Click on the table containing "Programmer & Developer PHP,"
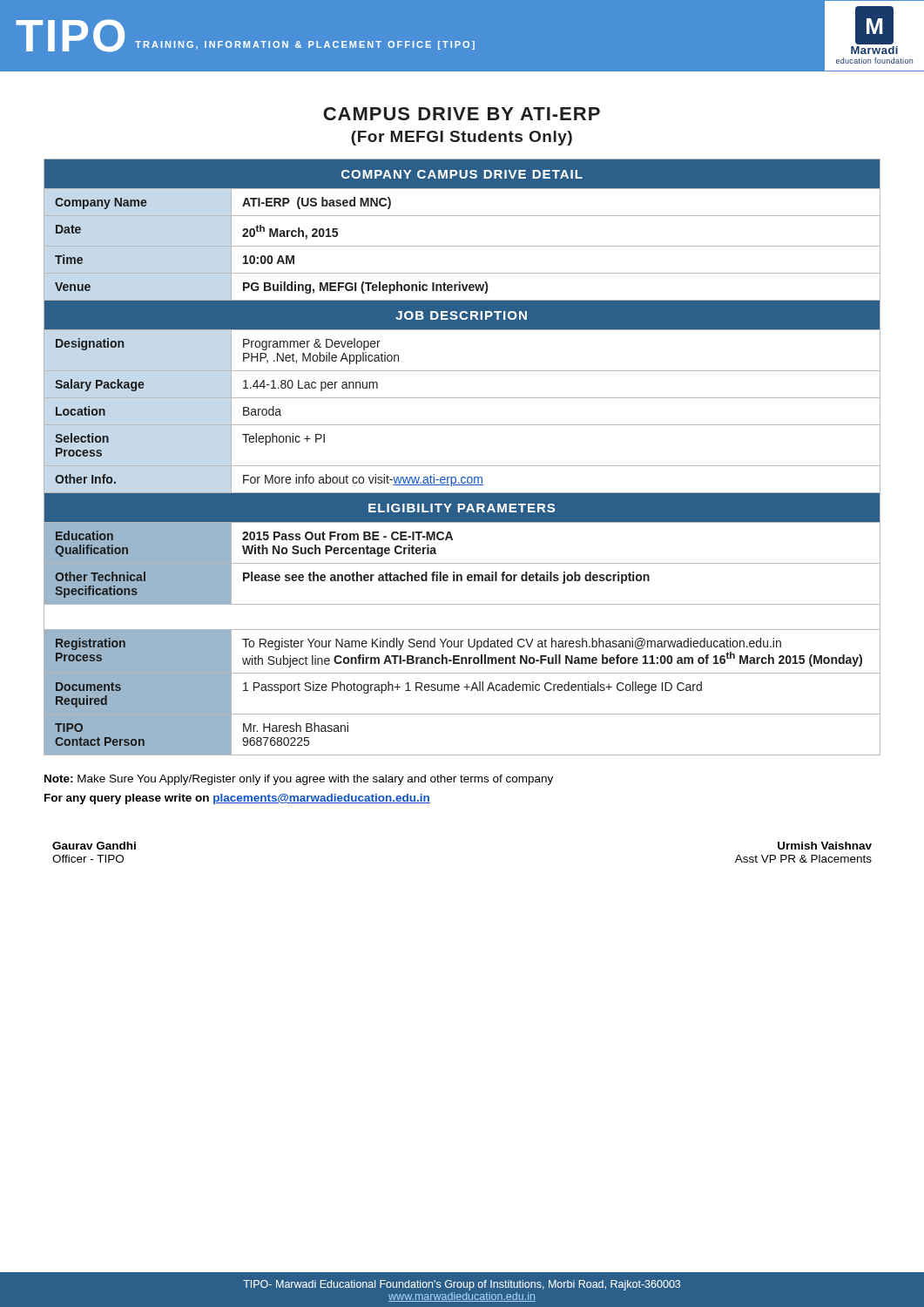The width and height of the screenshot is (924, 1307). [462, 457]
